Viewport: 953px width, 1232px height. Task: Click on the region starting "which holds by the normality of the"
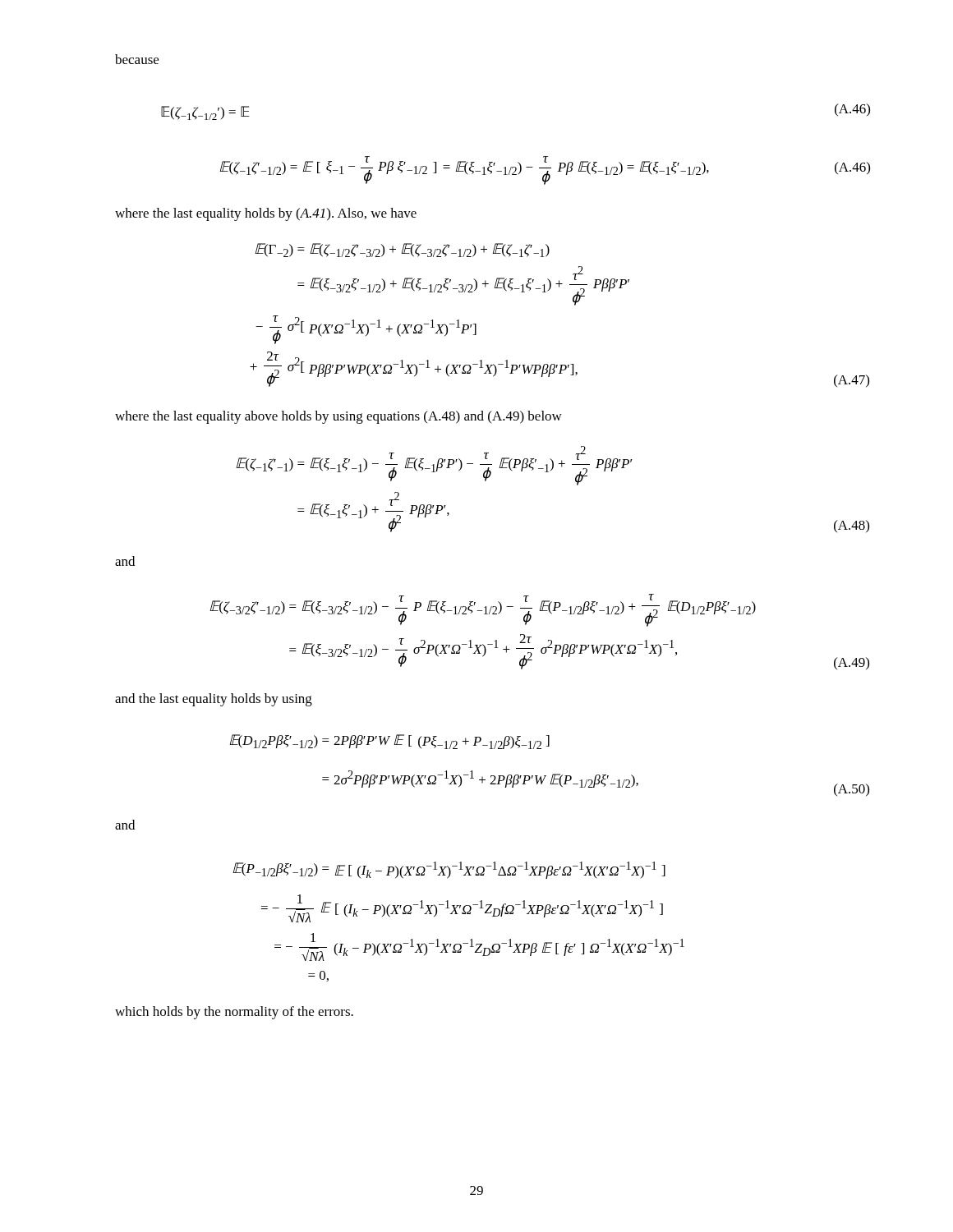pos(234,1012)
